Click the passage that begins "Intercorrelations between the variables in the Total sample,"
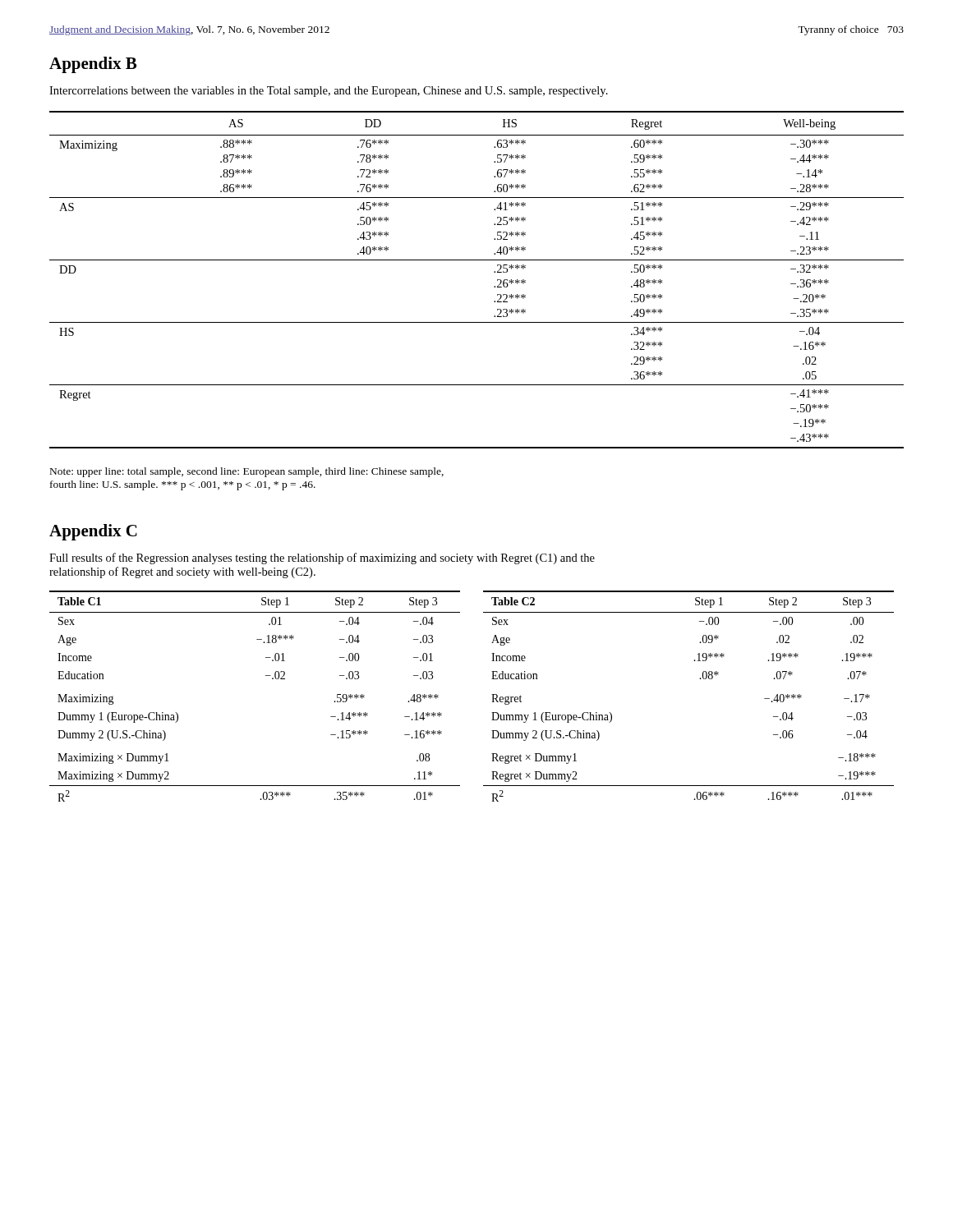 329,90
